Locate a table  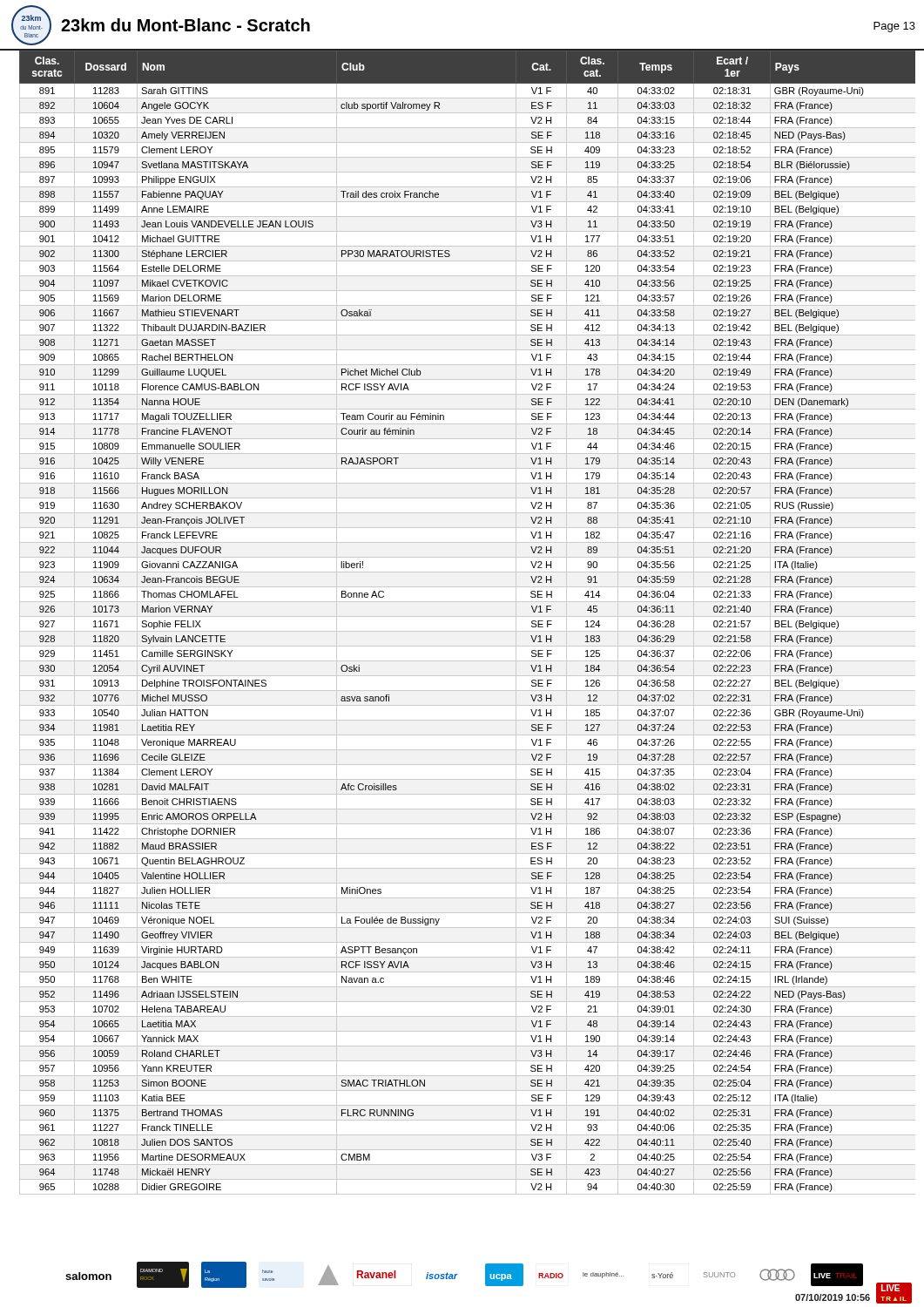coord(462,623)
